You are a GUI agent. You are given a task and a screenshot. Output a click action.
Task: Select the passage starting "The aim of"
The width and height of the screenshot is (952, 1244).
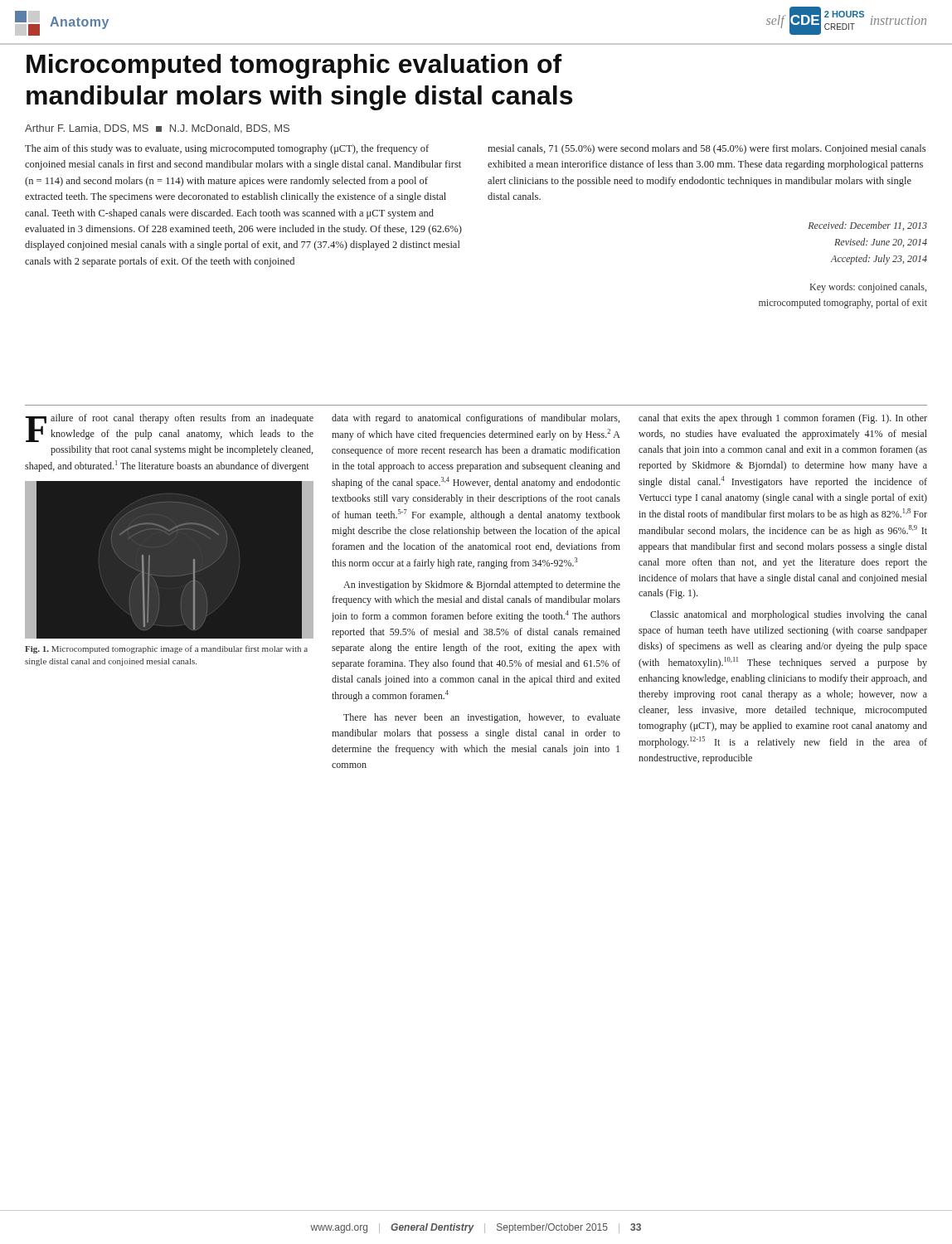click(x=233, y=149)
